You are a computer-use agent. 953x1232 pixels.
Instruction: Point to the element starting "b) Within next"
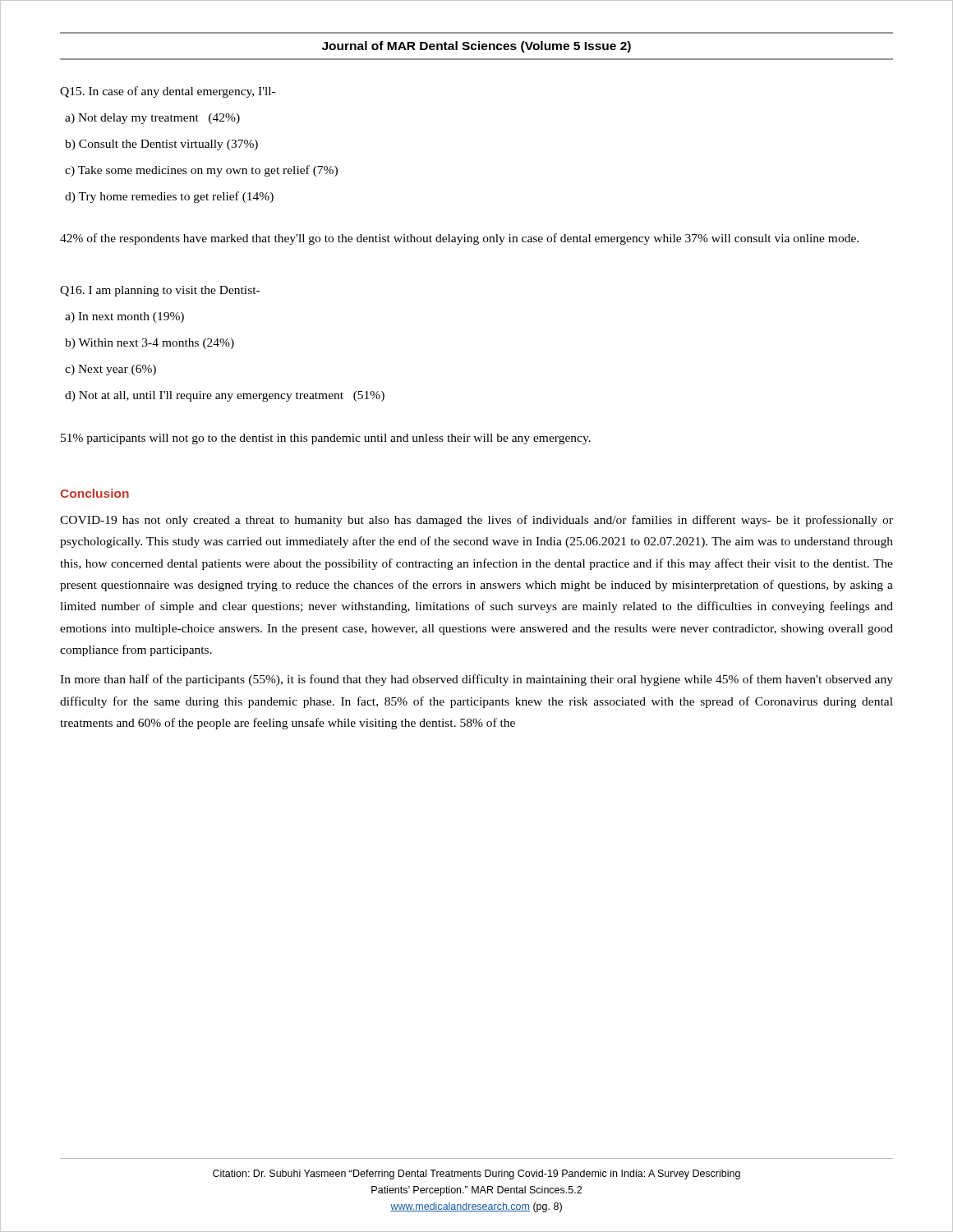150,342
